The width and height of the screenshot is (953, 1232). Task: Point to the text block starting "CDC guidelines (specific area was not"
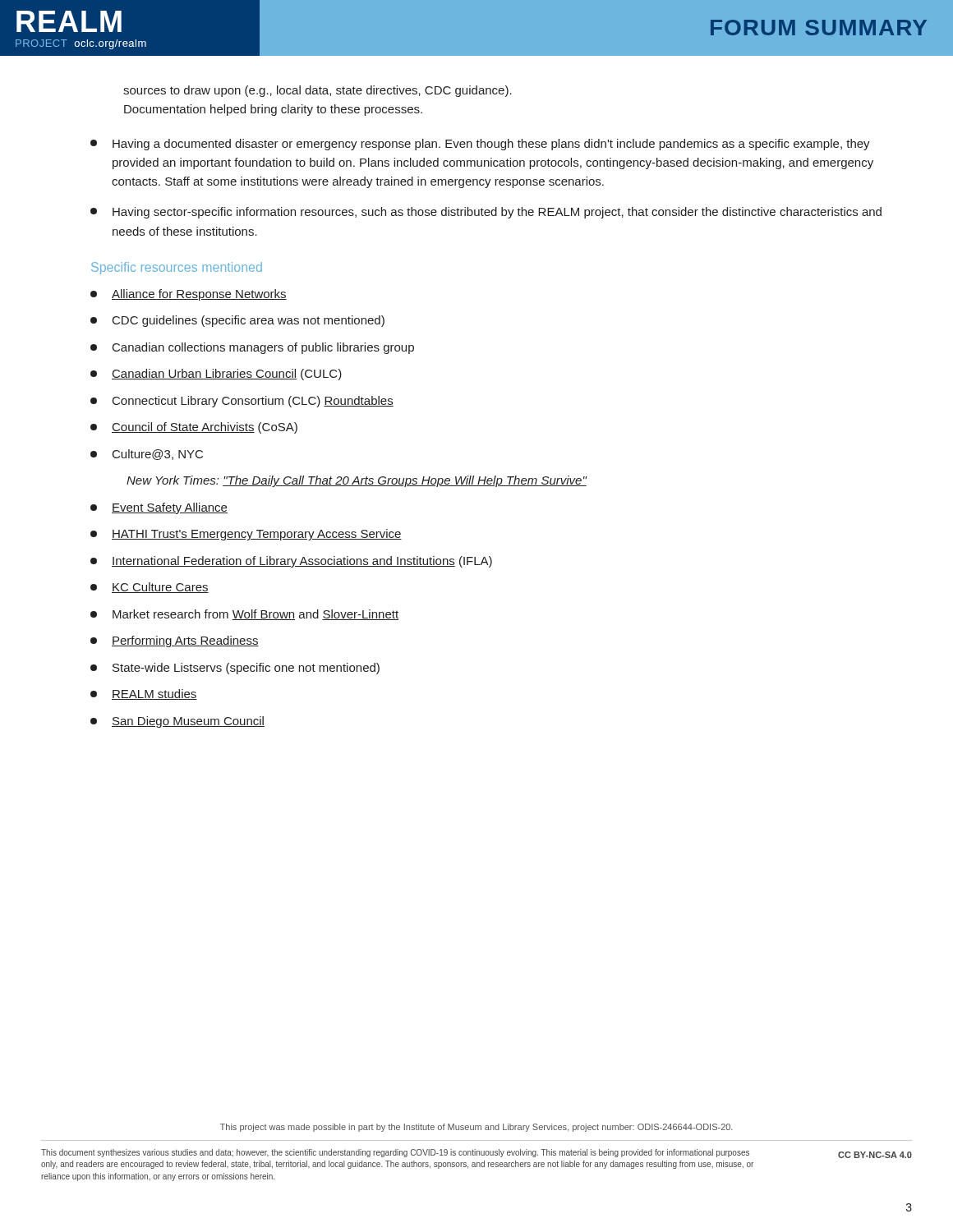(x=237, y=321)
